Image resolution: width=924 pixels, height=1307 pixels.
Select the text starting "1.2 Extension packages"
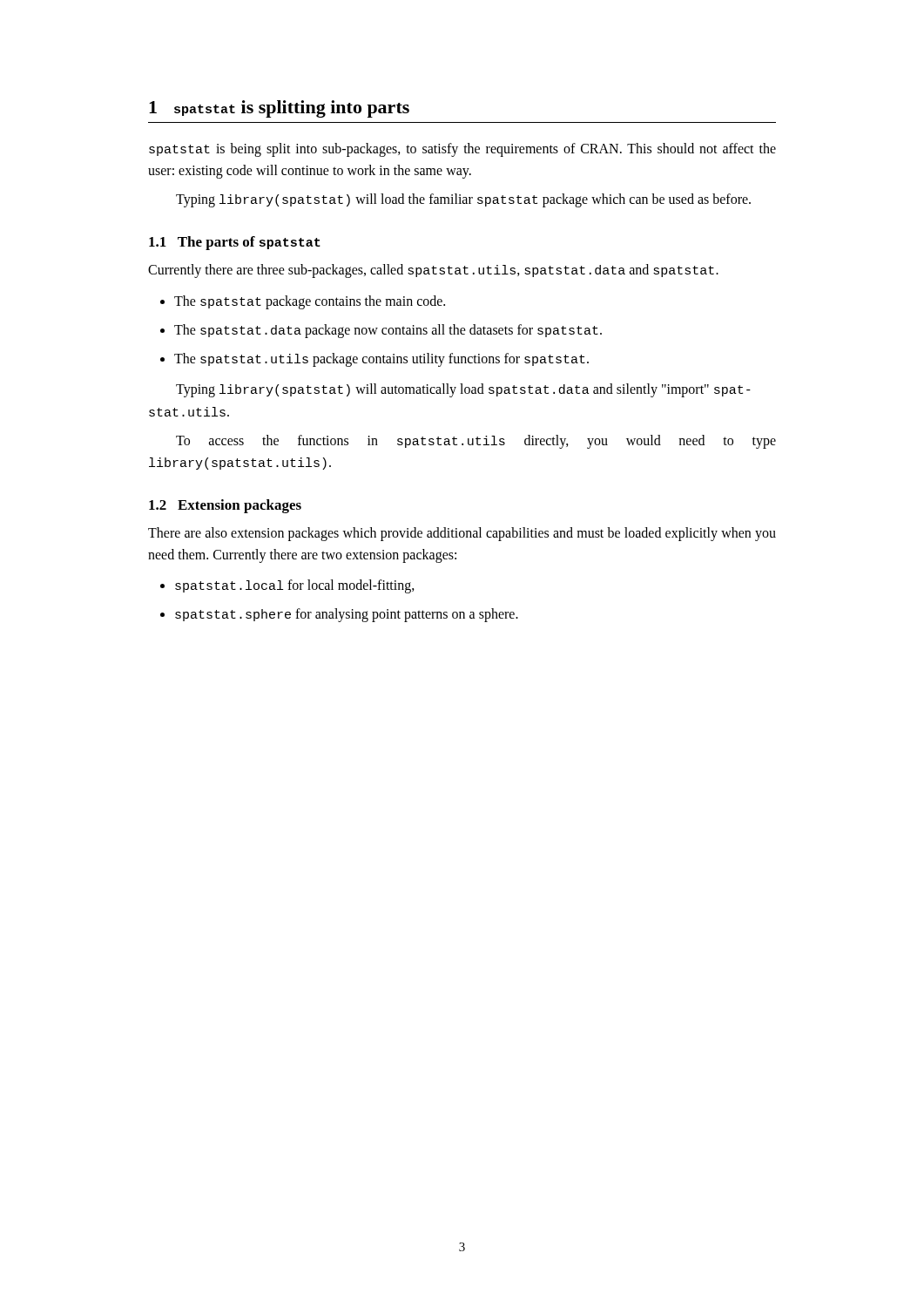point(225,506)
